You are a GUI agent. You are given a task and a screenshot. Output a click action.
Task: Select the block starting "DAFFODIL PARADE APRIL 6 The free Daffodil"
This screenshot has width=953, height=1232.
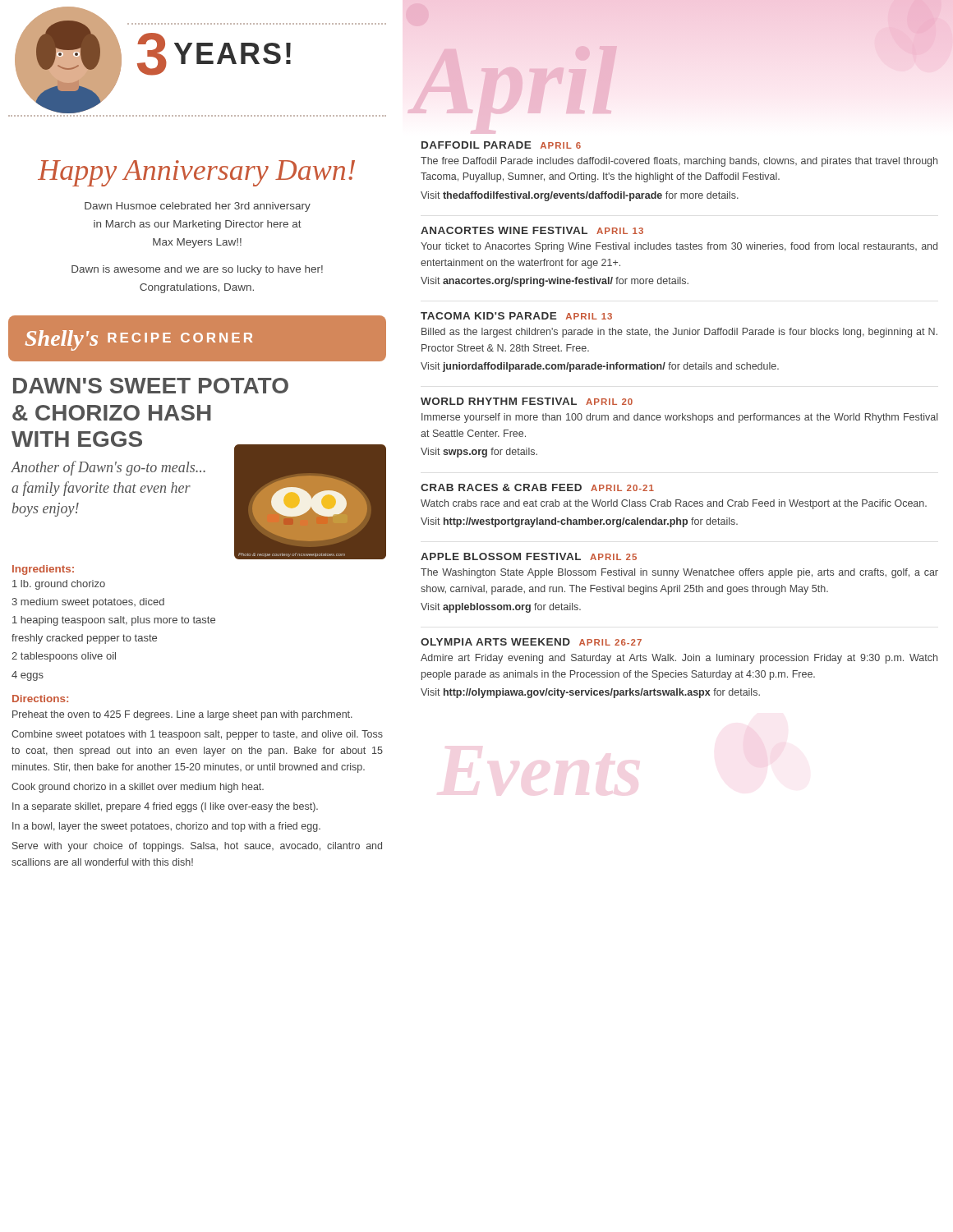(679, 171)
